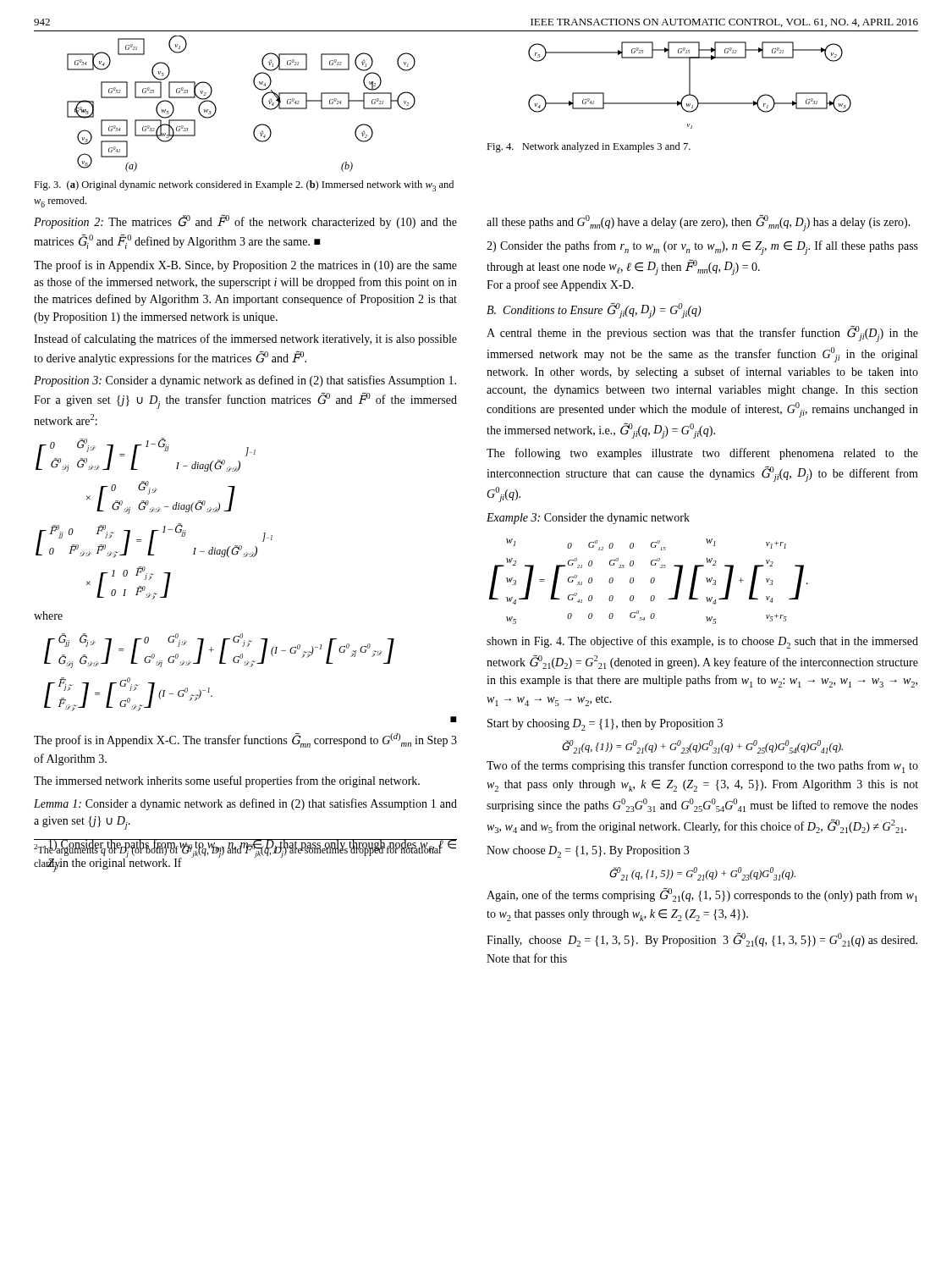
Task: Locate the text block that reads "shown in Fig. 4. The"
Action: click(x=702, y=671)
